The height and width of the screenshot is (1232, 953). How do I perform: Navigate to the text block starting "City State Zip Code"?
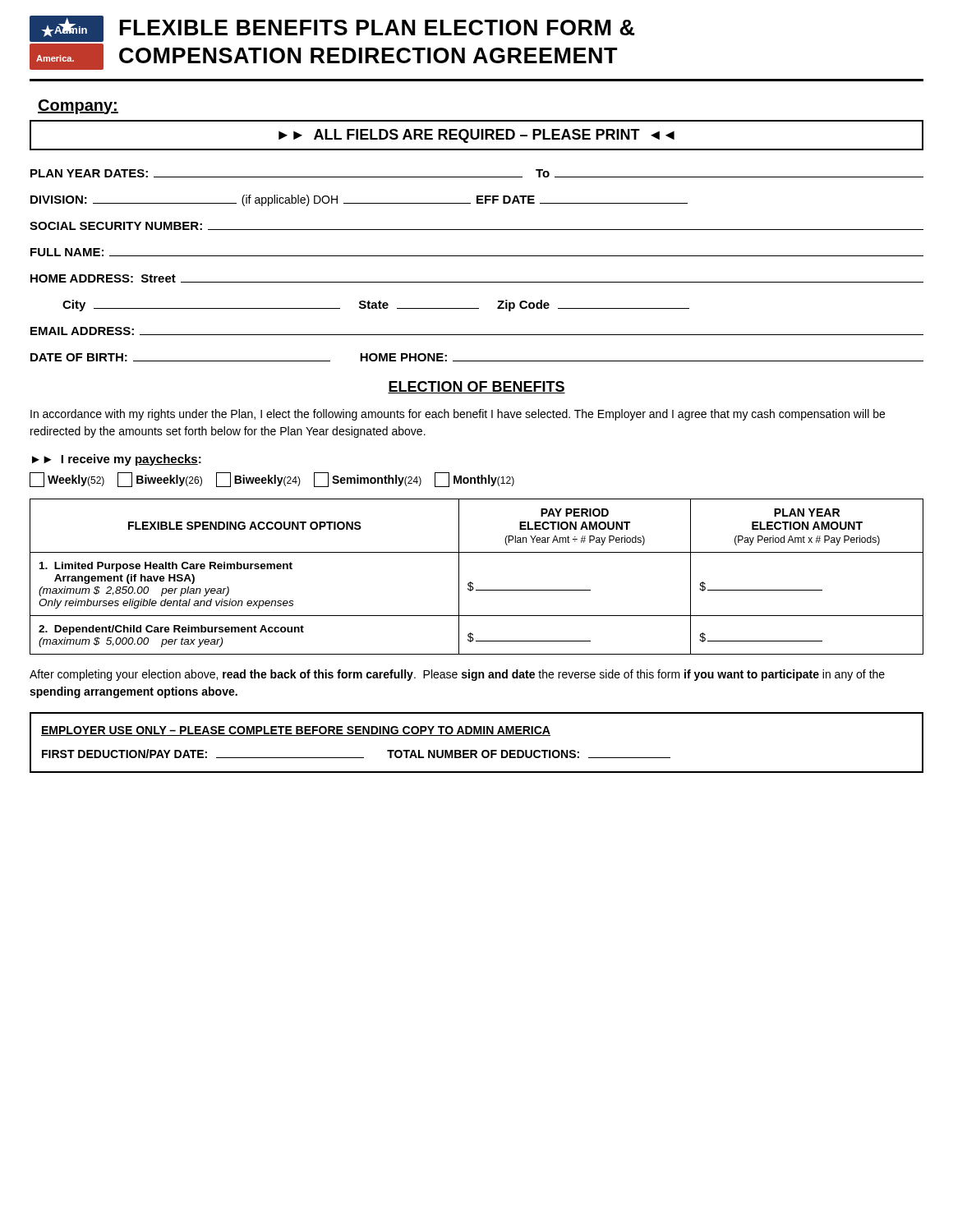point(476,302)
